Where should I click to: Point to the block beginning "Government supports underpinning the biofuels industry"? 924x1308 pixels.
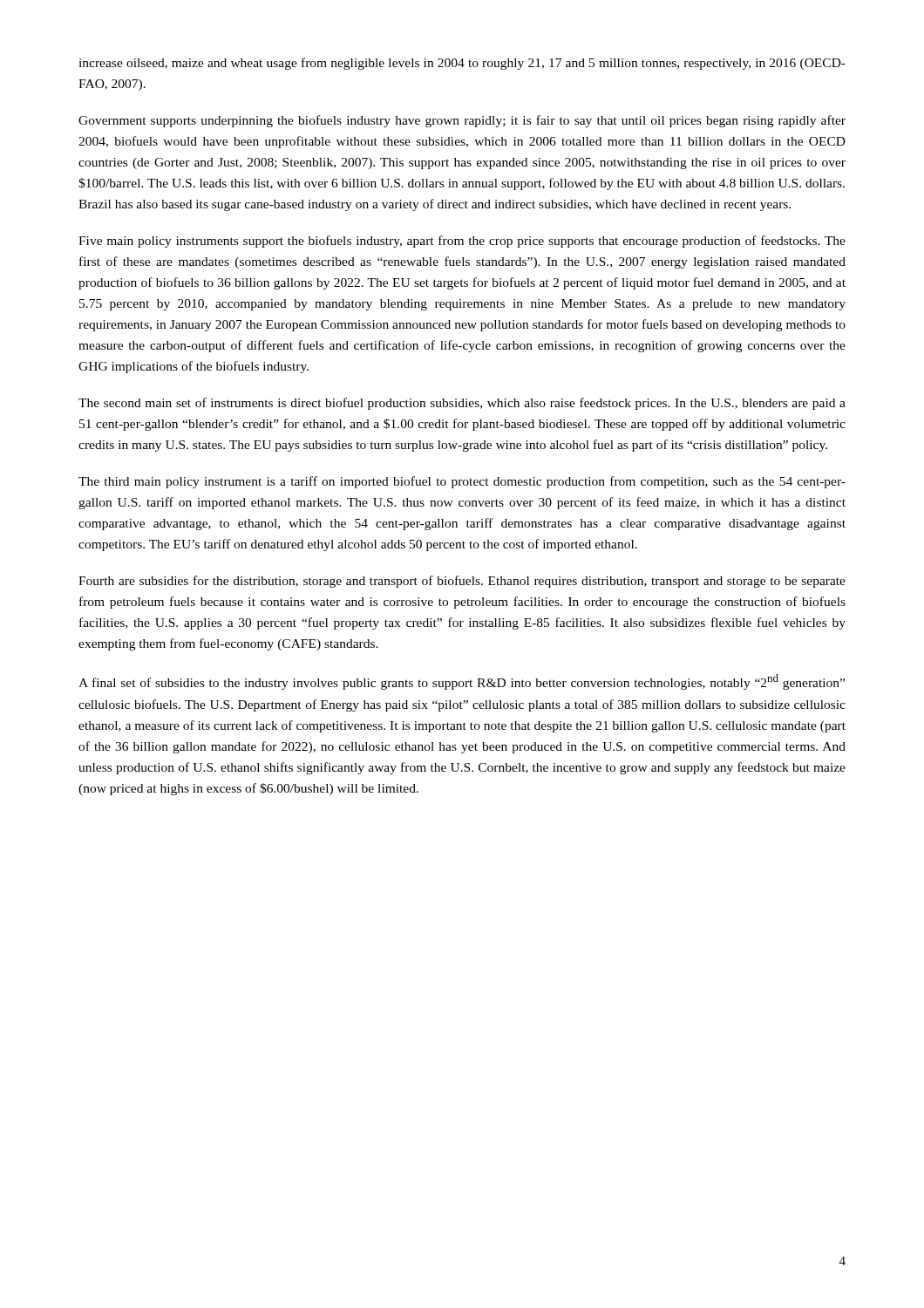coord(462,162)
